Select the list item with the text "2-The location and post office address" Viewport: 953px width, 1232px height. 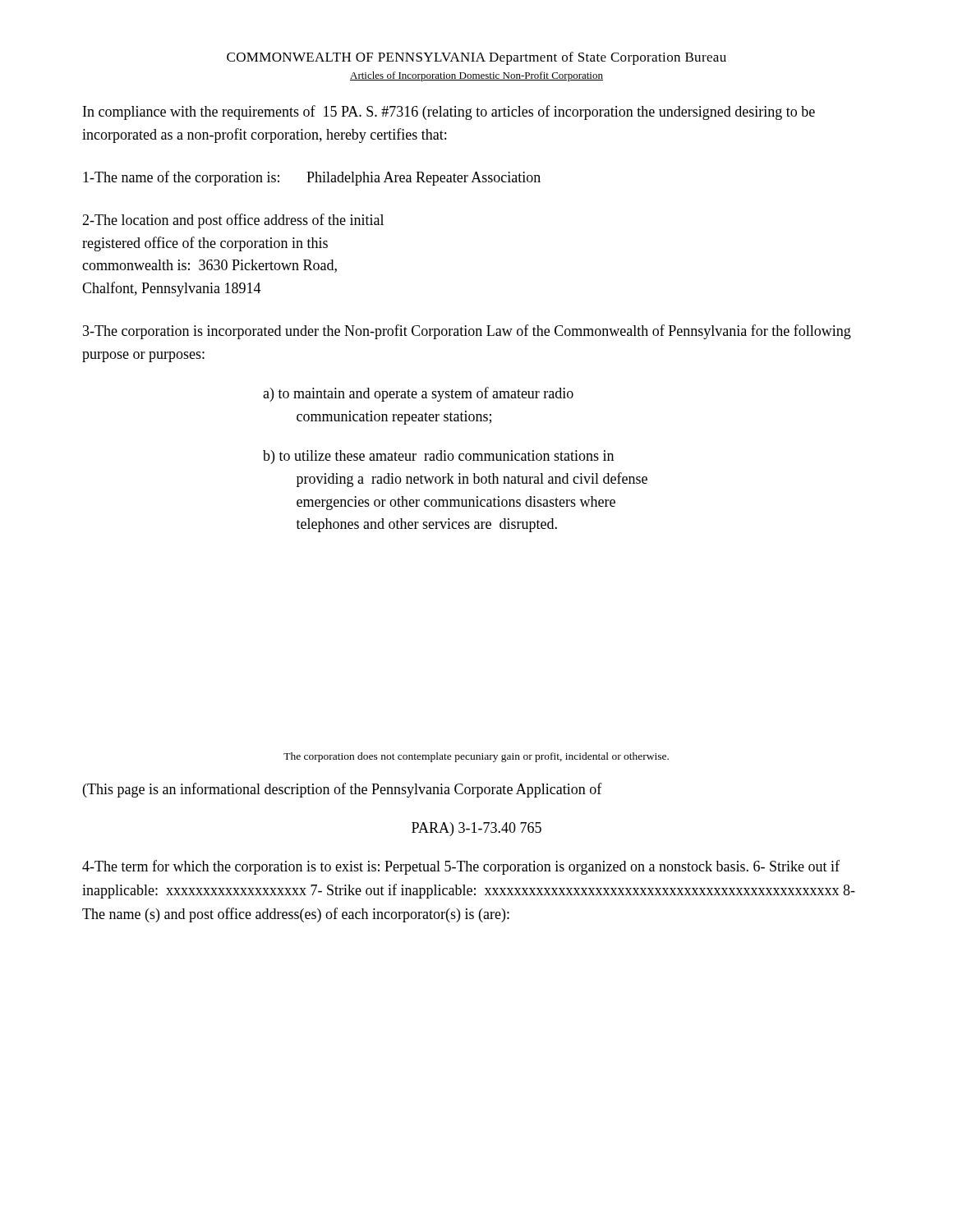pos(233,254)
